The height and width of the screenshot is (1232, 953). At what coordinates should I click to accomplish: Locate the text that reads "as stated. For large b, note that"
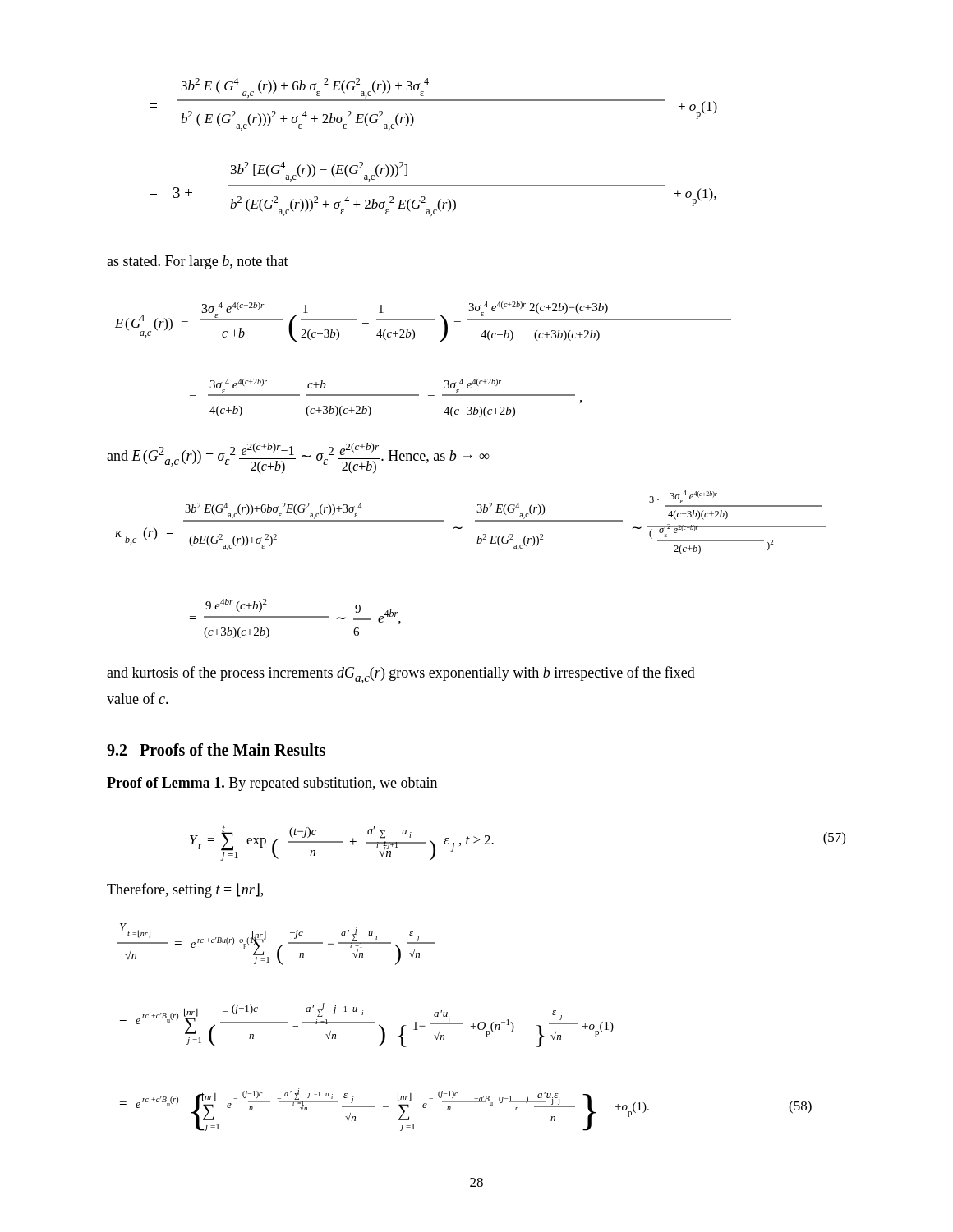[197, 261]
